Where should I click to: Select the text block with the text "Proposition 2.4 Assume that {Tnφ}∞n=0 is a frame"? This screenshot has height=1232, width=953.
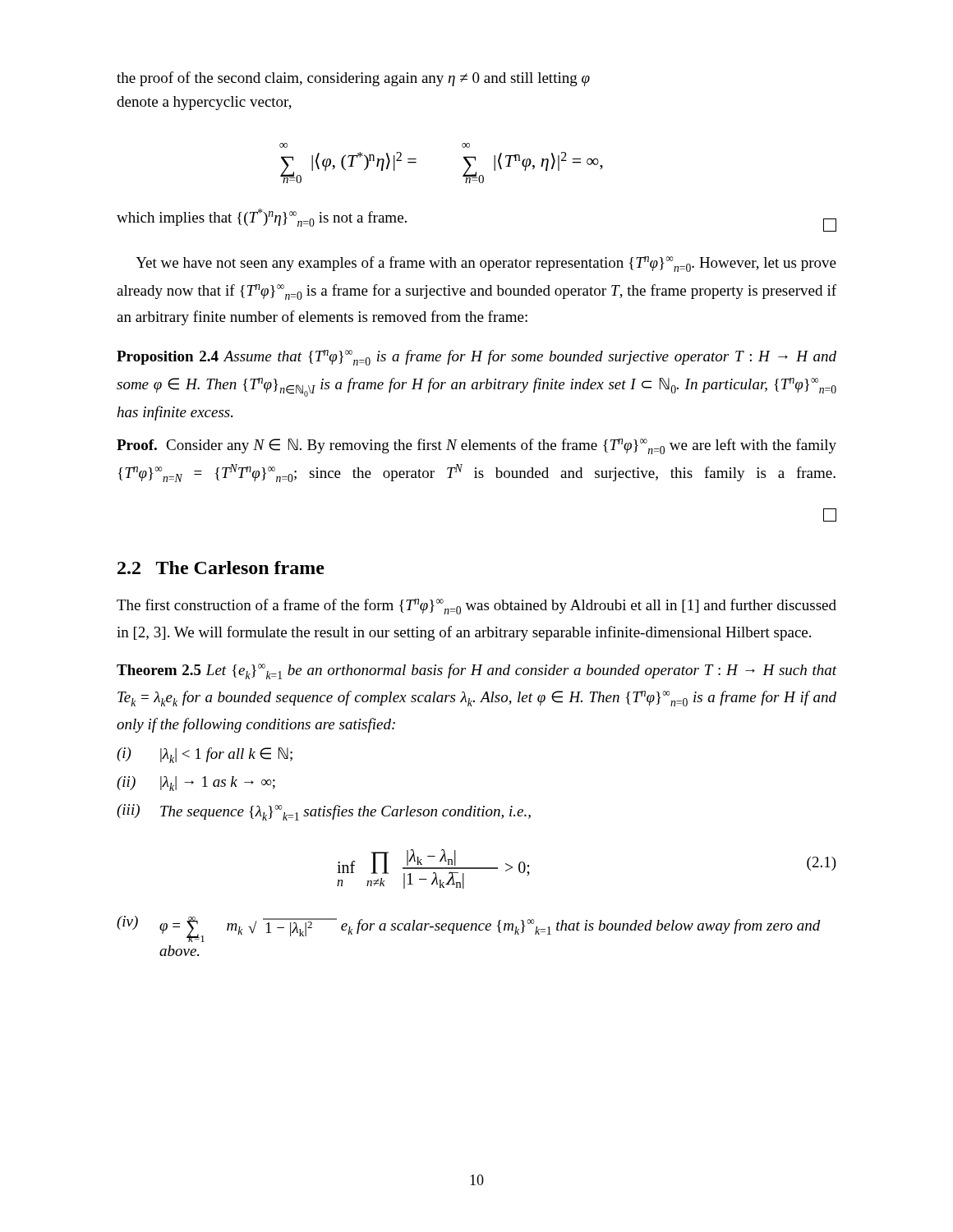click(476, 384)
